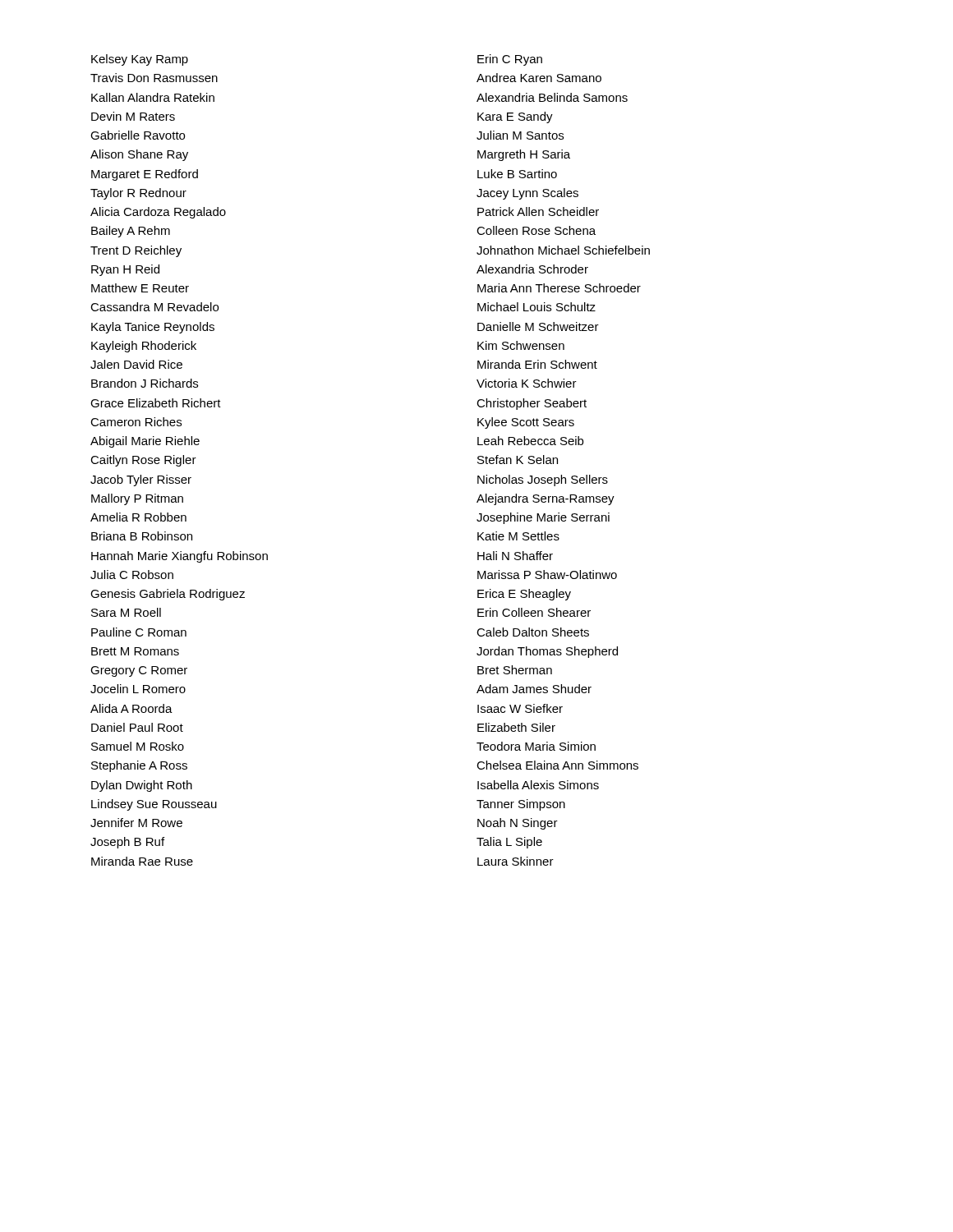Click where it says "Chelsea Elaina Ann Simmons"

pyautogui.click(x=558, y=765)
